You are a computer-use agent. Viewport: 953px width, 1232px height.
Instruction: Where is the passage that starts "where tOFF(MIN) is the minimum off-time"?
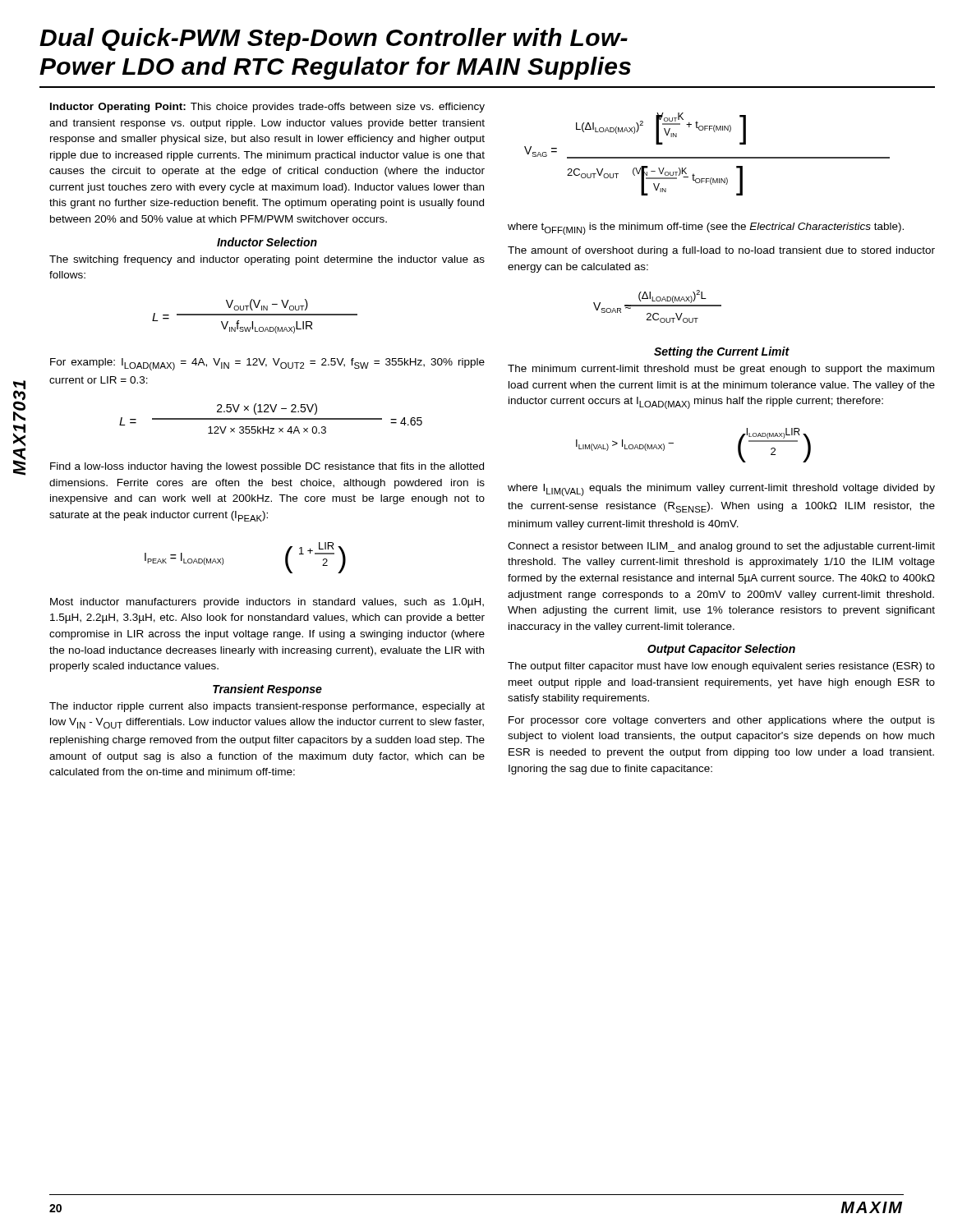coord(721,227)
